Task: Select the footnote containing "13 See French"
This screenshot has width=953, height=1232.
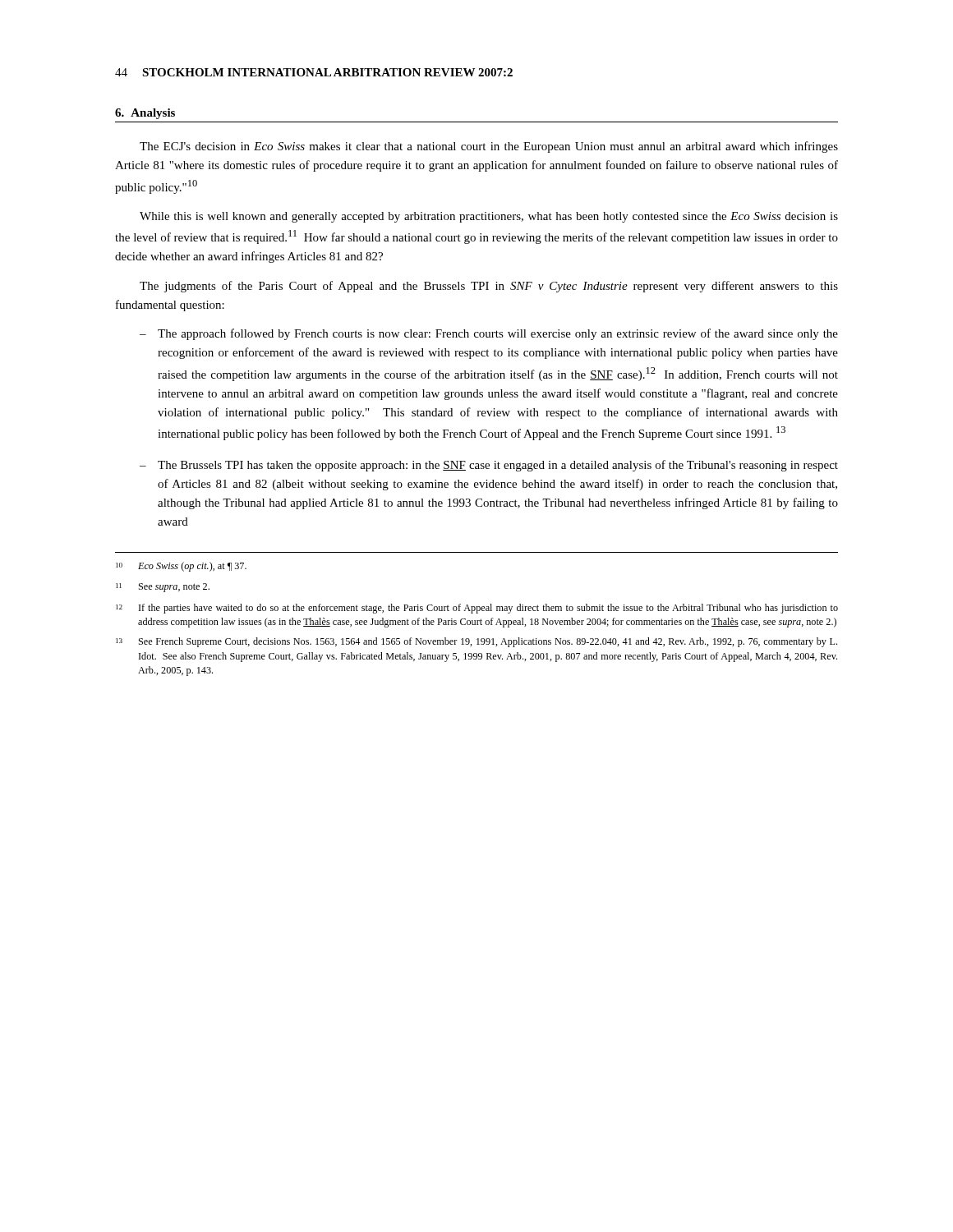Action: click(476, 657)
